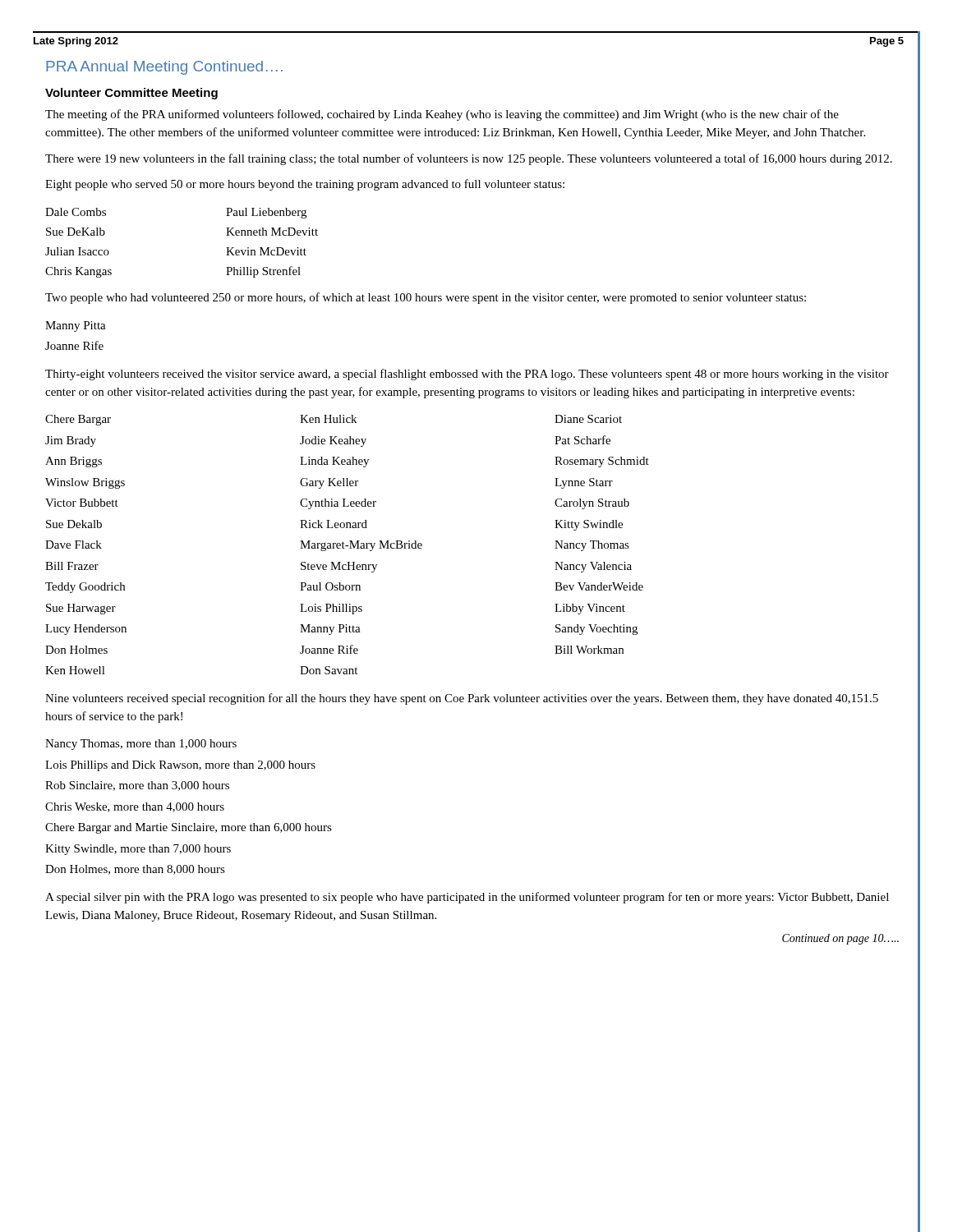Locate the caption that opens with "Continued on page"
Viewport: 953px width, 1232px height.
click(841, 939)
